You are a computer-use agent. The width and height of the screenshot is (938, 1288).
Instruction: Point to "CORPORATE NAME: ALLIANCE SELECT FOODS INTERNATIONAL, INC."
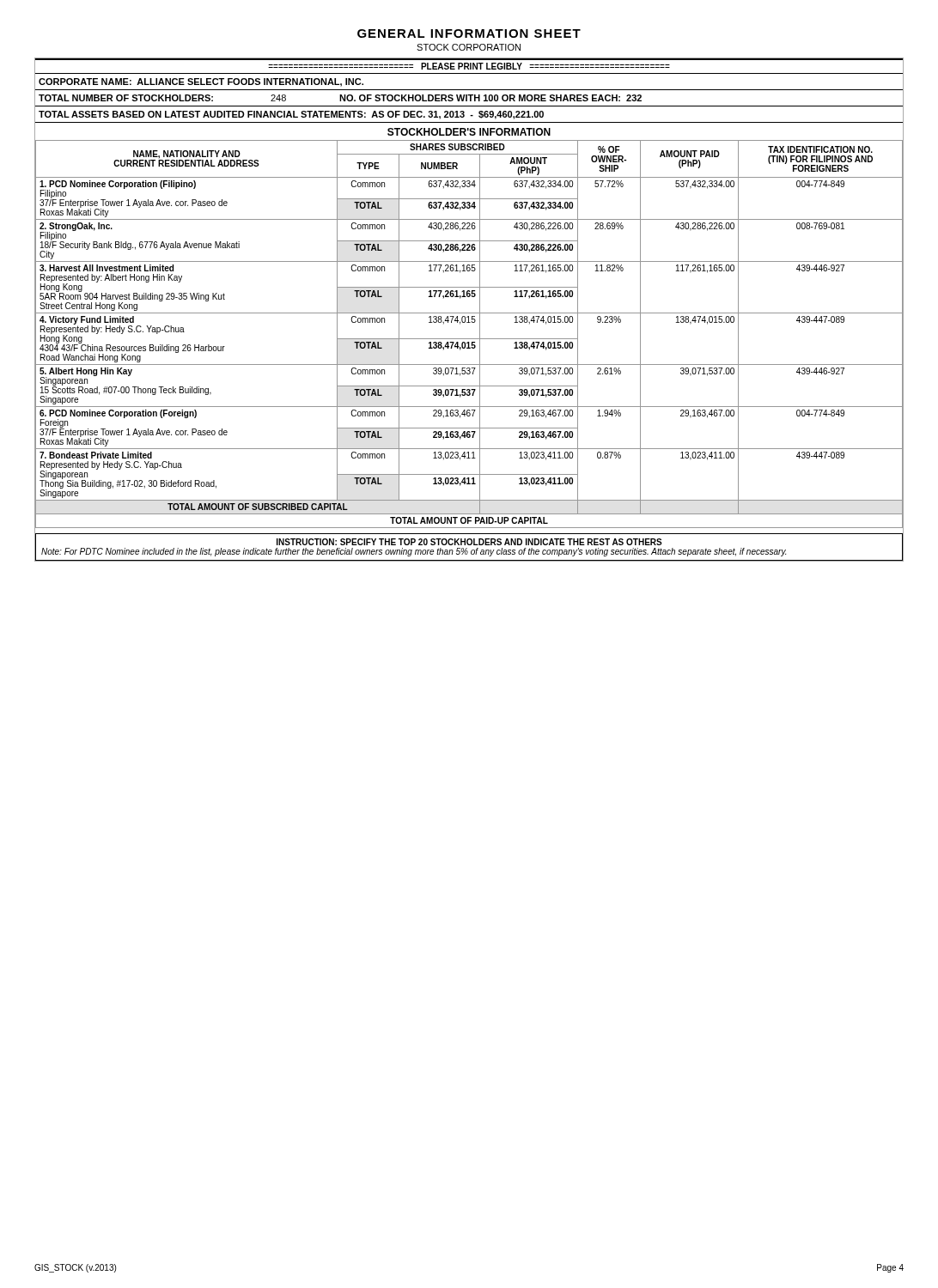201,82
